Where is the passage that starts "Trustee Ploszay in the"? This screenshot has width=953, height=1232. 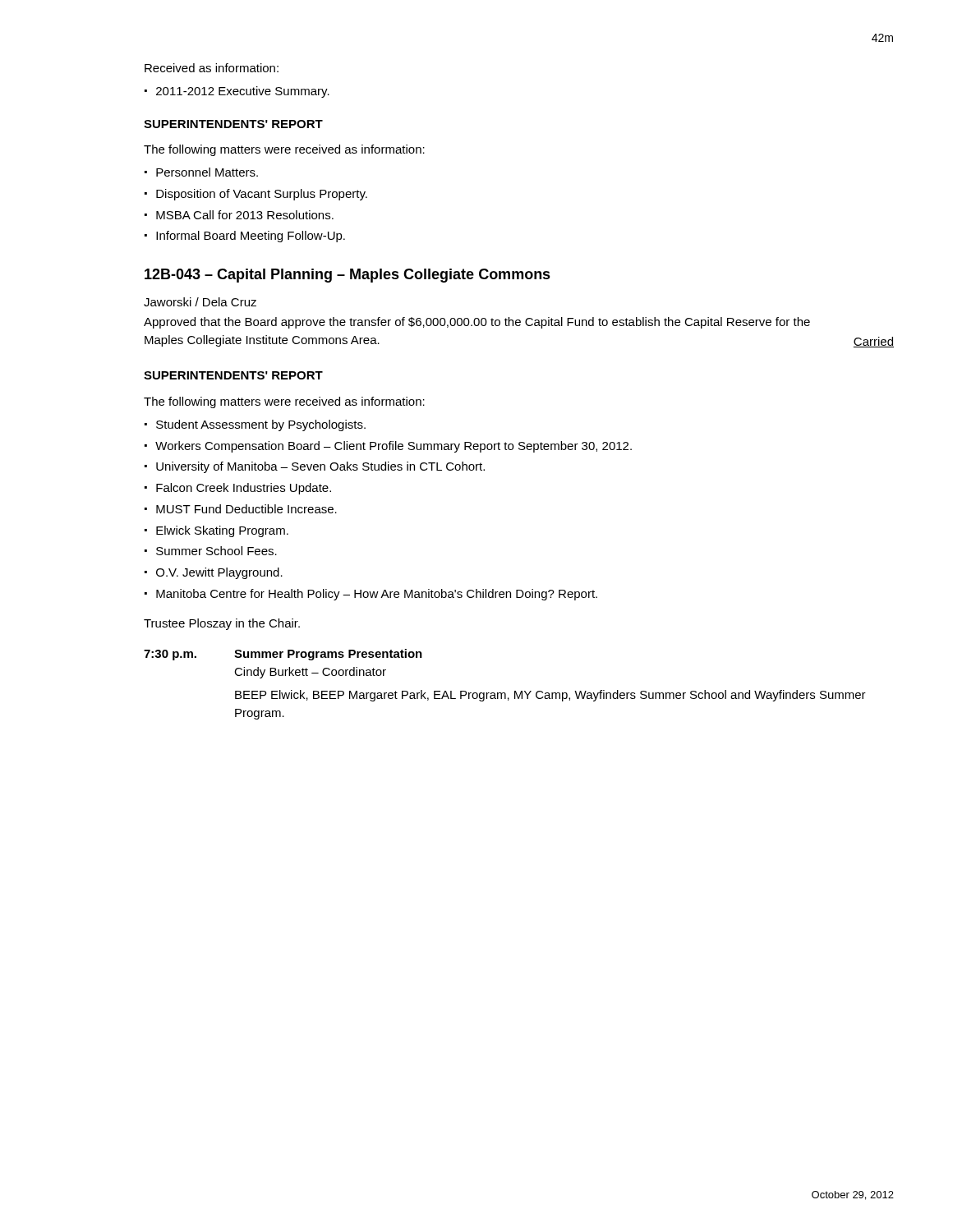222,623
